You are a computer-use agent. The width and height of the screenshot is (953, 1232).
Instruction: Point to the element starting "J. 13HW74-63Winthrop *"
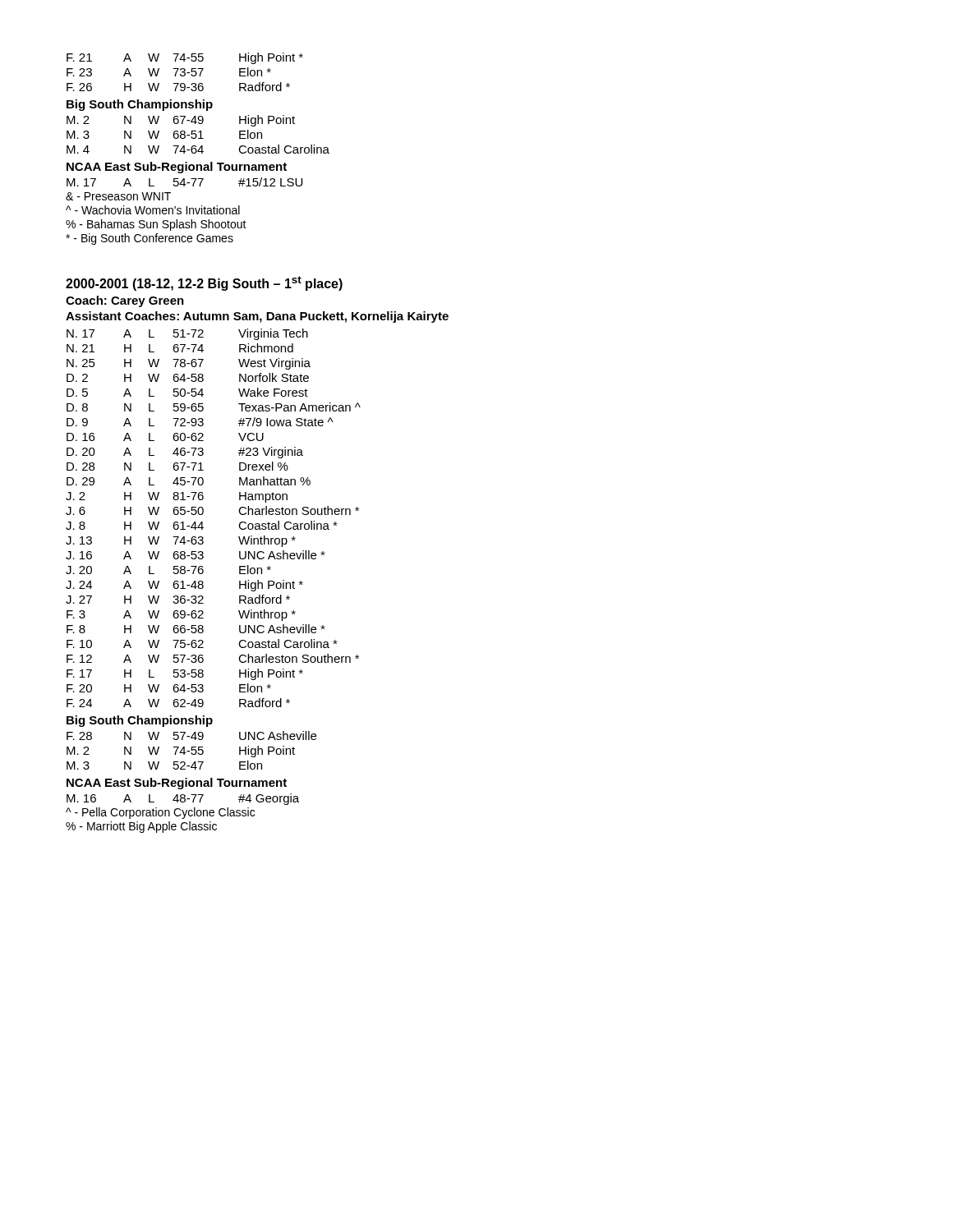(296, 540)
